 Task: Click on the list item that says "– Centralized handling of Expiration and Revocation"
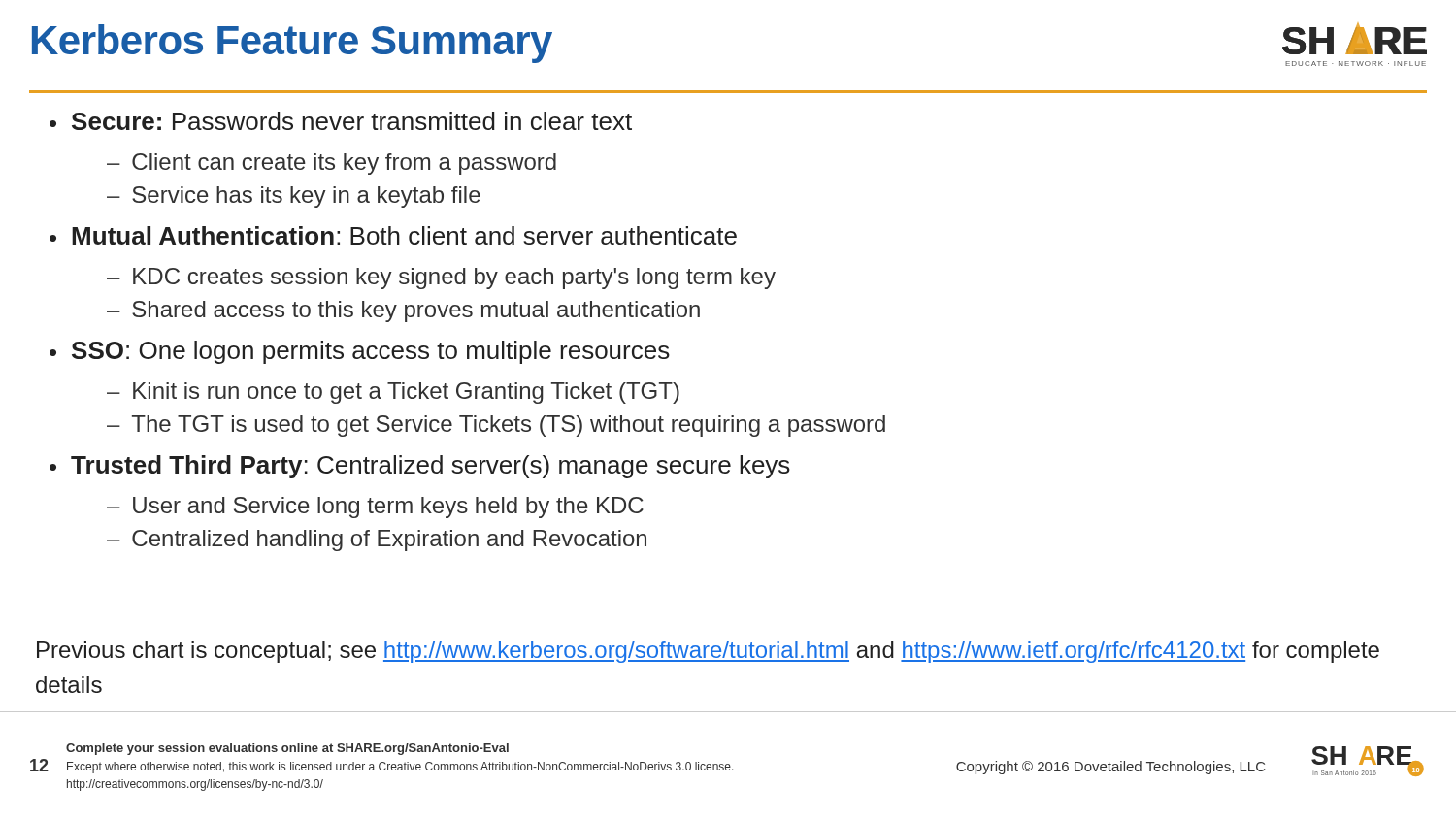pyautogui.click(x=377, y=539)
